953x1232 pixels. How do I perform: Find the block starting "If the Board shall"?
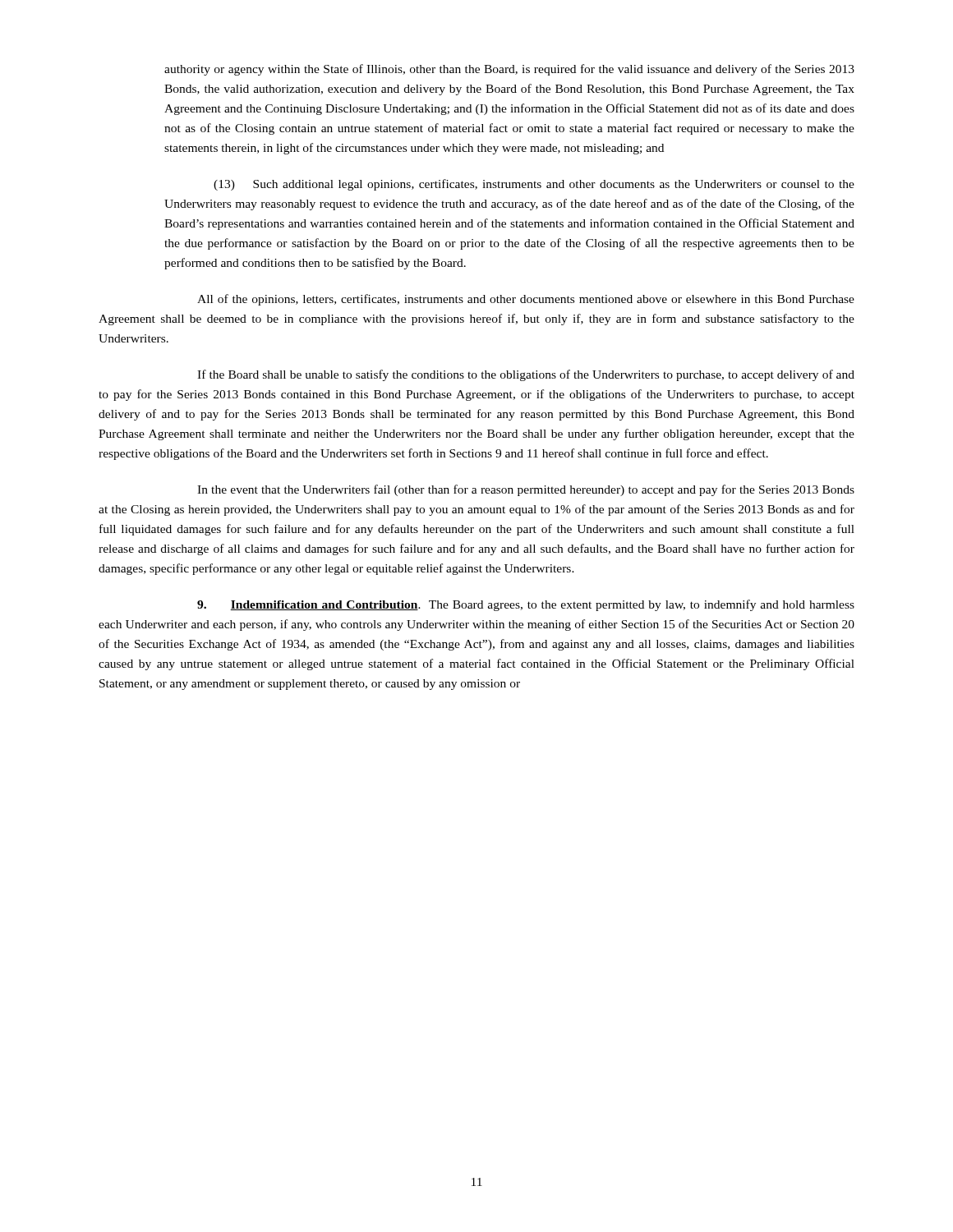(x=476, y=414)
